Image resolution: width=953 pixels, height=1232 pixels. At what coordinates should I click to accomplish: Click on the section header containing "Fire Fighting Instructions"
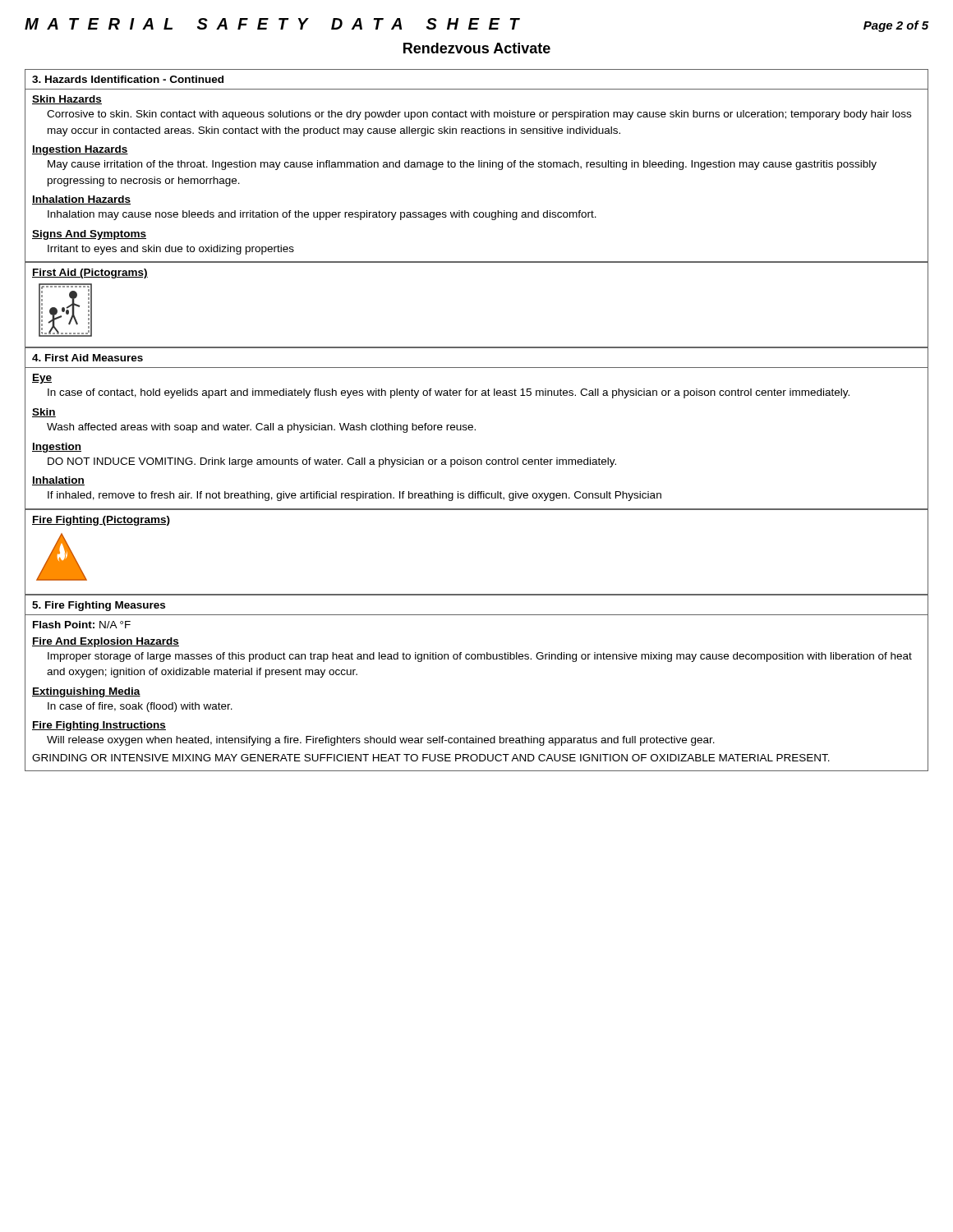point(99,725)
